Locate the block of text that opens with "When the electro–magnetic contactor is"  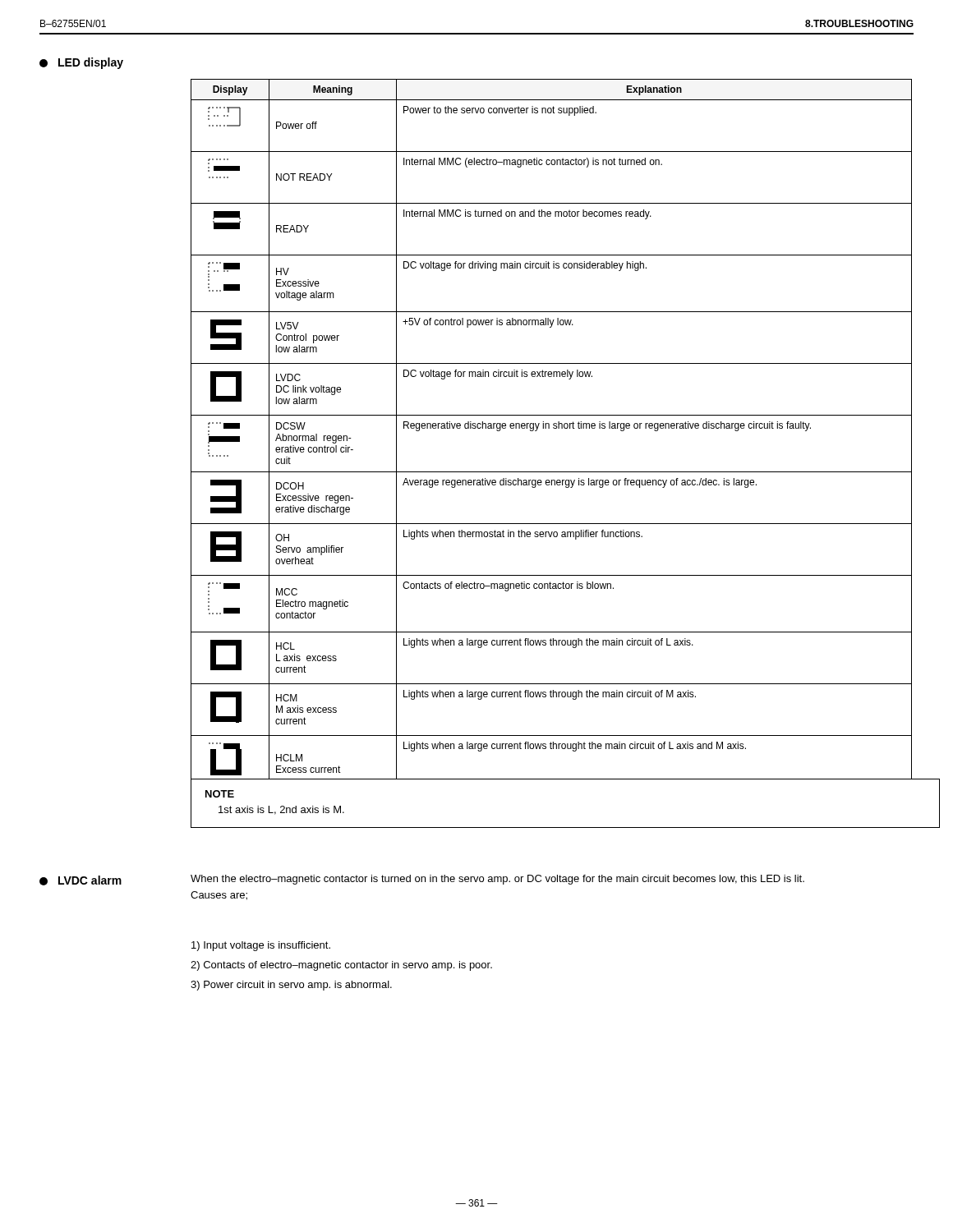[498, 886]
